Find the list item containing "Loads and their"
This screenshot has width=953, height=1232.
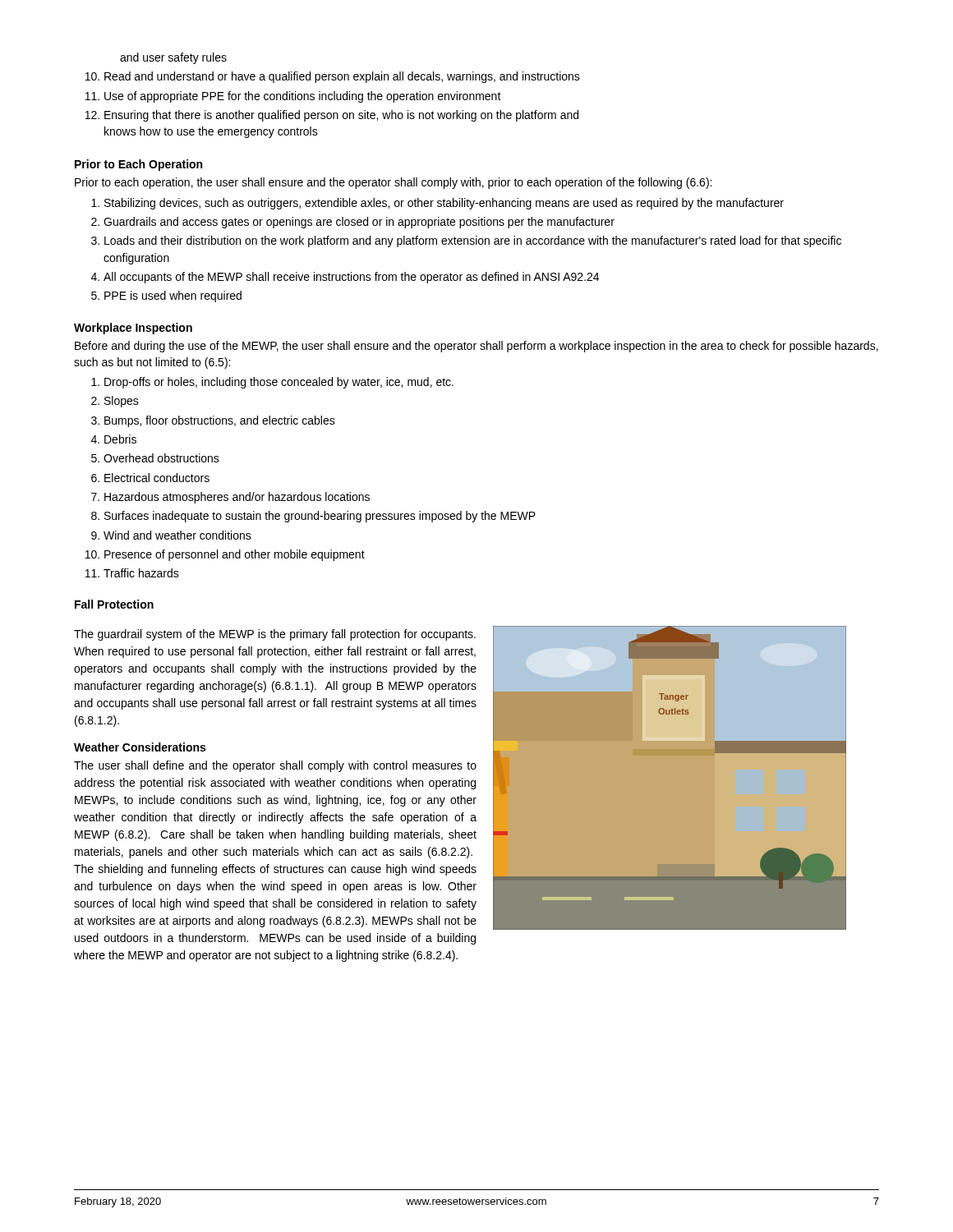tap(473, 249)
